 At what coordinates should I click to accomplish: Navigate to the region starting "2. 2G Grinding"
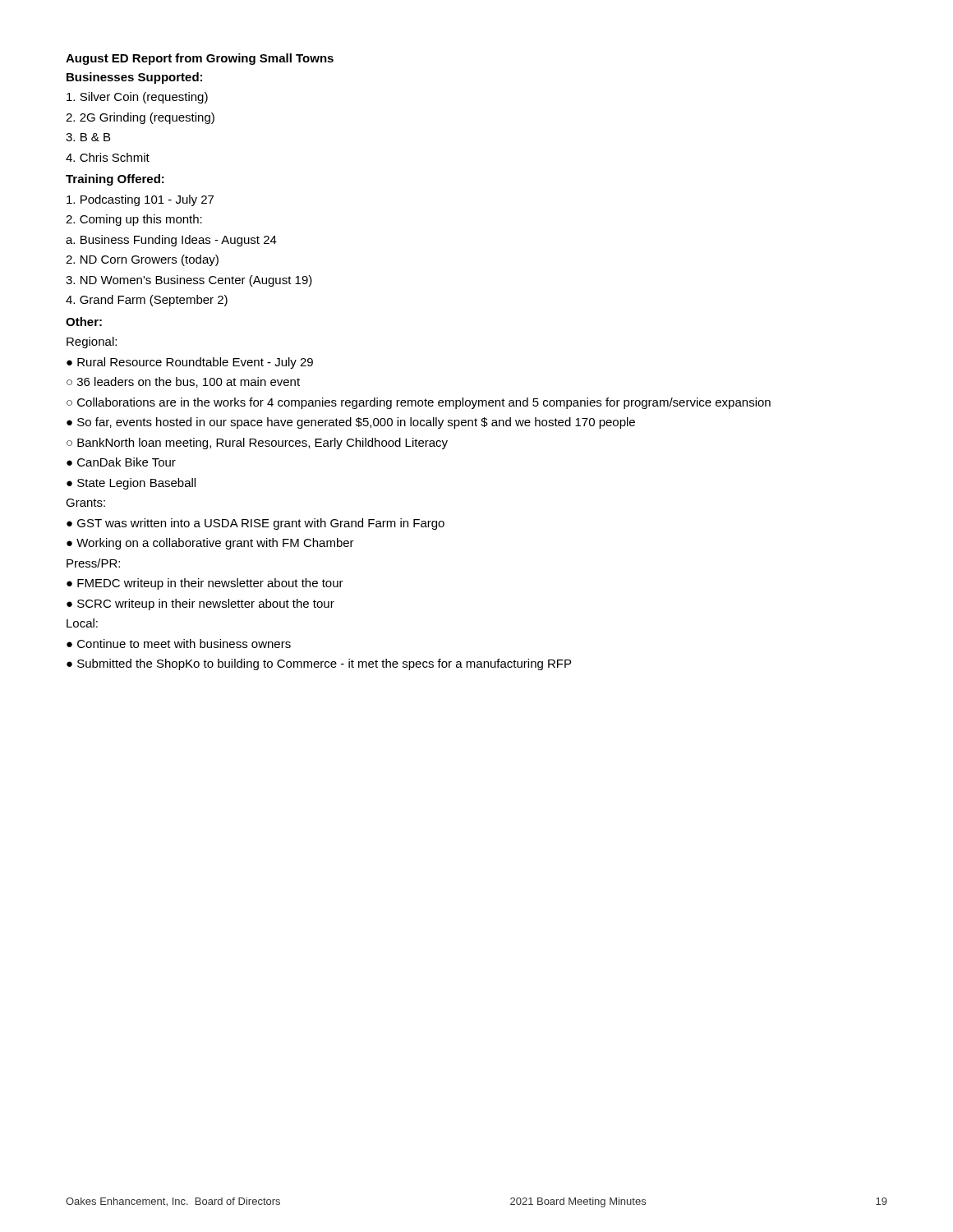coord(140,117)
